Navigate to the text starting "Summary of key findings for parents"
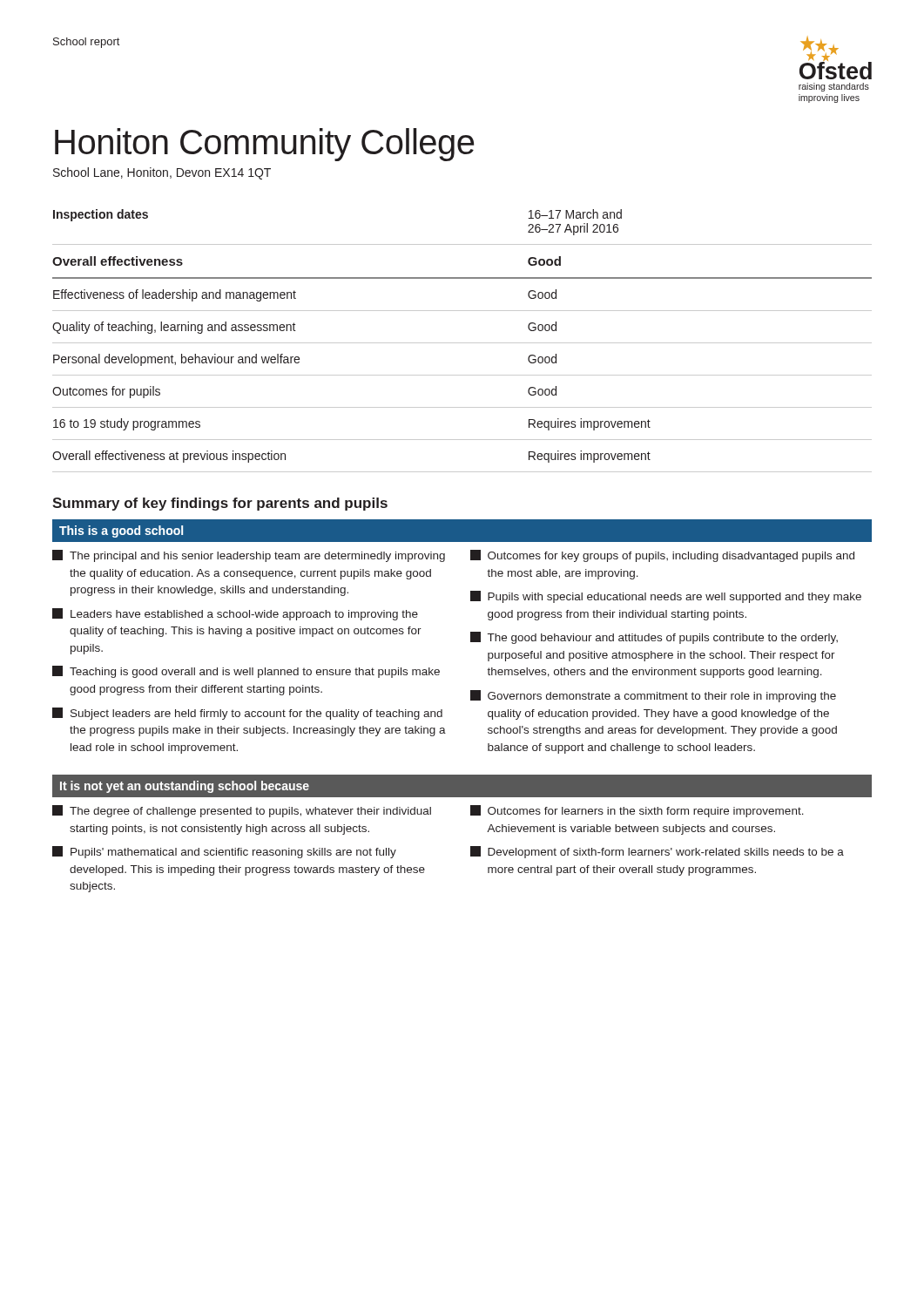The height and width of the screenshot is (1307, 924). point(220,503)
